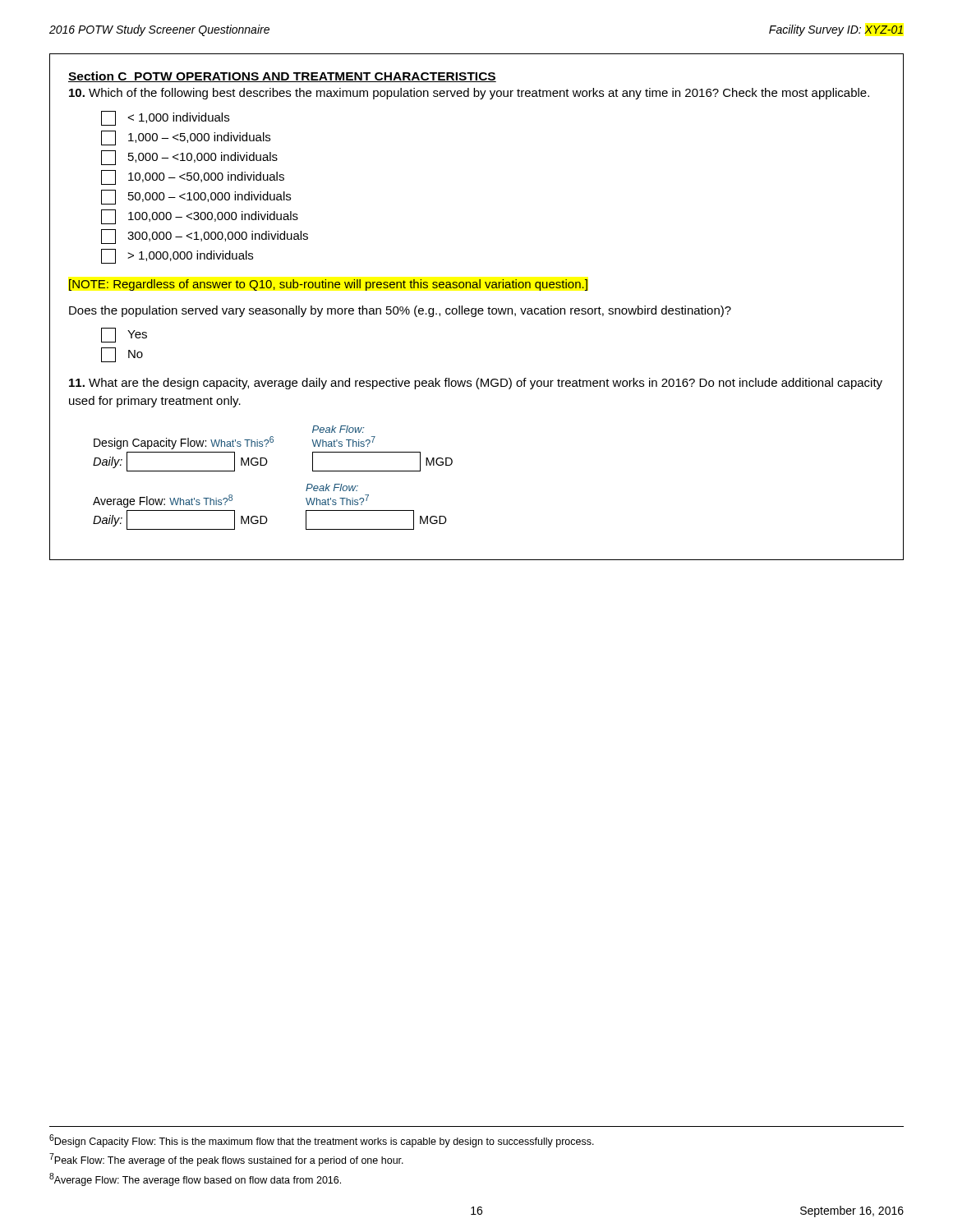The height and width of the screenshot is (1232, 953).
Task: Select the text block with the text "Design Capacity Flow: What's This?6 Daily: MGD"
Action: 338,429
